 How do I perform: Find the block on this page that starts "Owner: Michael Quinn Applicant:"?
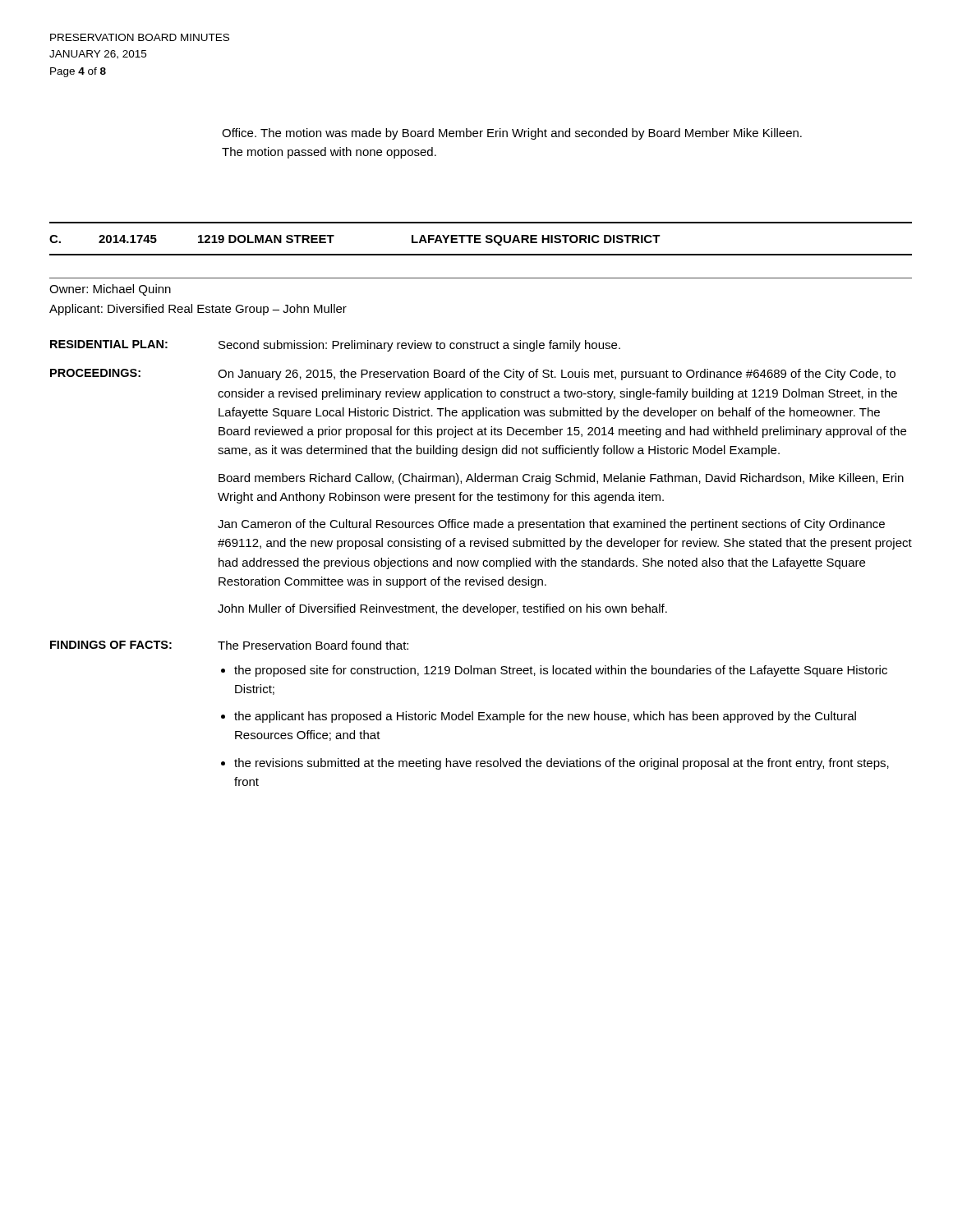(x=198, y=299)
